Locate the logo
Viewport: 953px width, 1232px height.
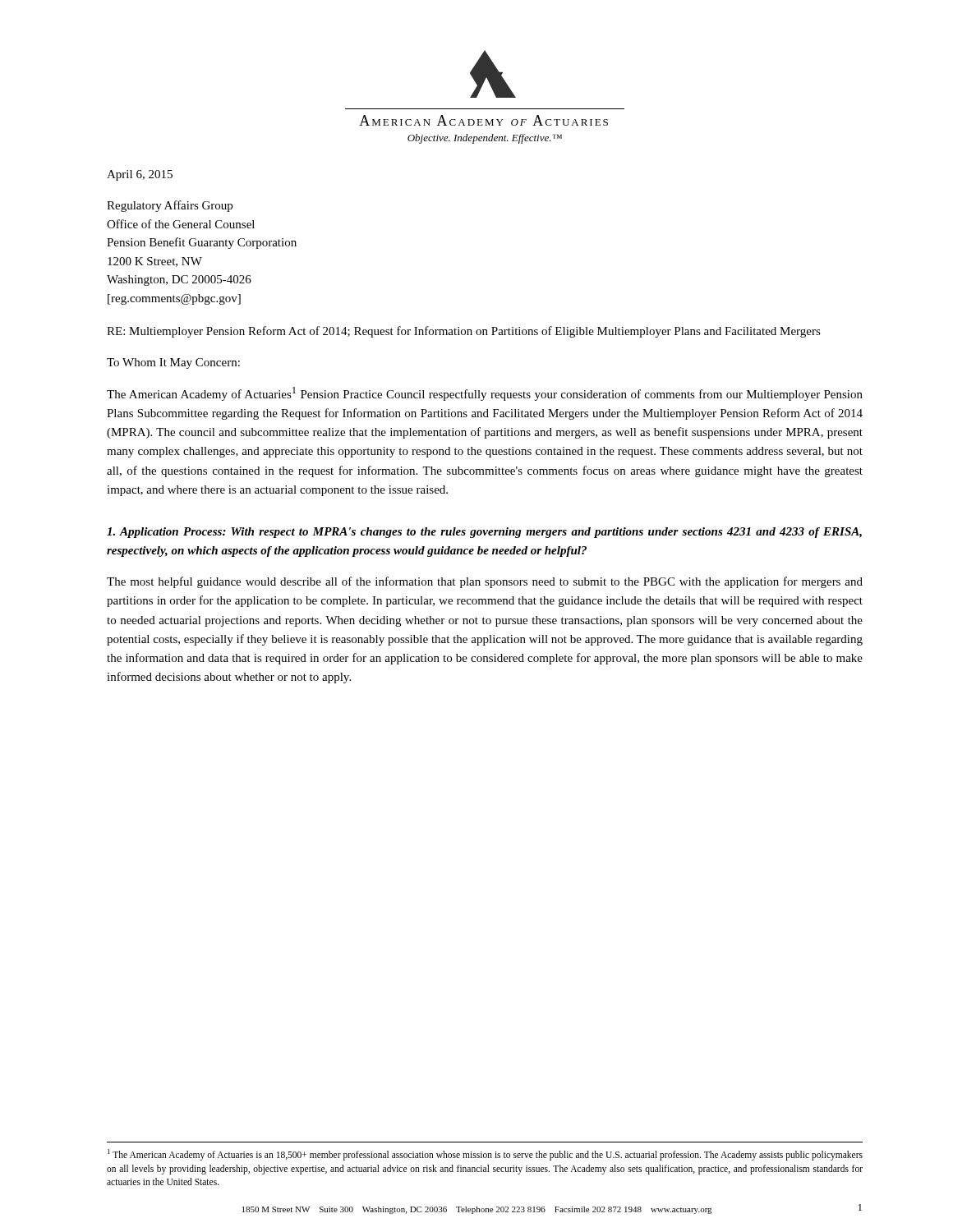point(485,97)
